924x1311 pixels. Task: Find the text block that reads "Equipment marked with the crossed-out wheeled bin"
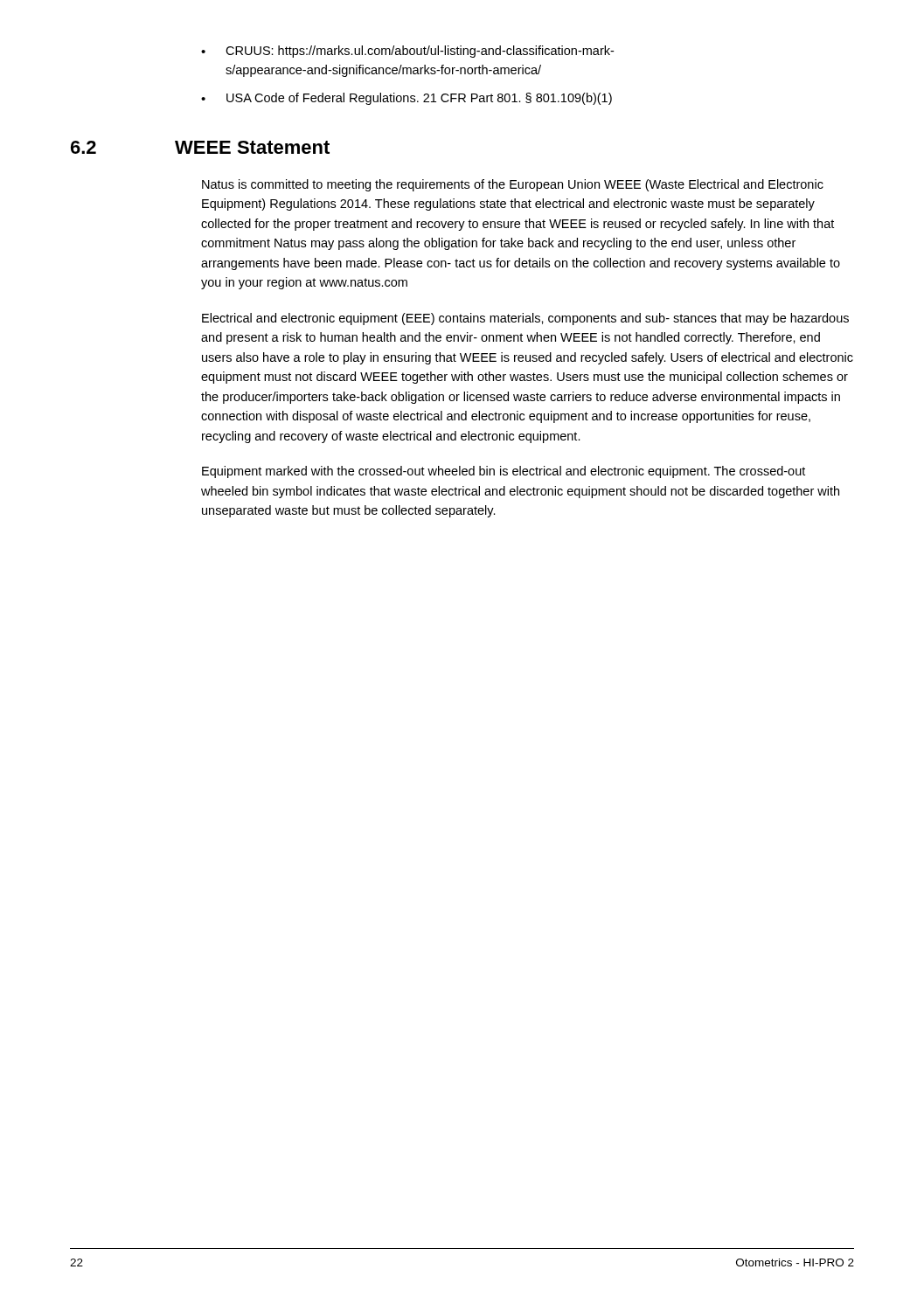tap(521, 491)
